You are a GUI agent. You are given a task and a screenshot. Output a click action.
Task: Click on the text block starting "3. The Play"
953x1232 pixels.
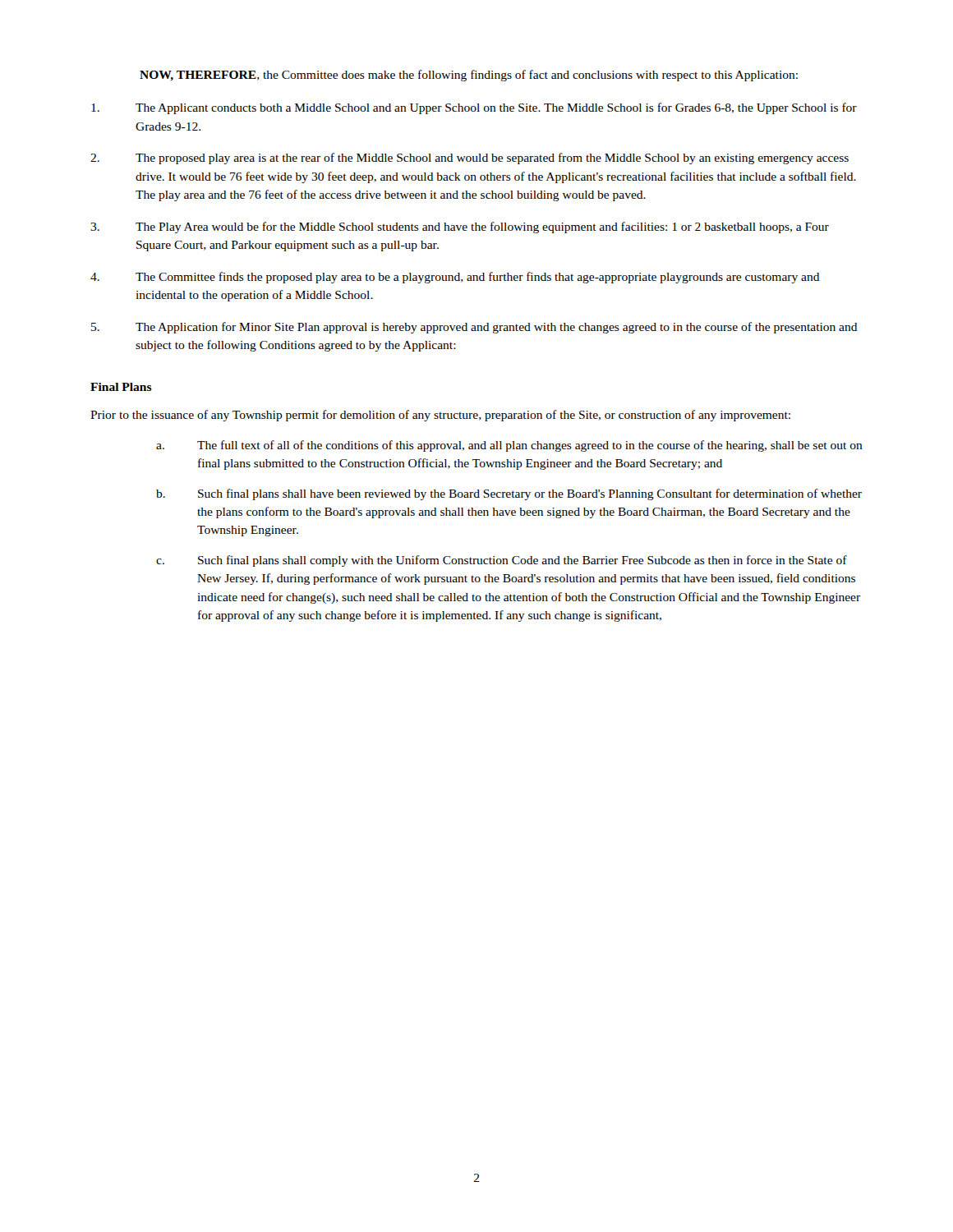click(x=476, y=236)
